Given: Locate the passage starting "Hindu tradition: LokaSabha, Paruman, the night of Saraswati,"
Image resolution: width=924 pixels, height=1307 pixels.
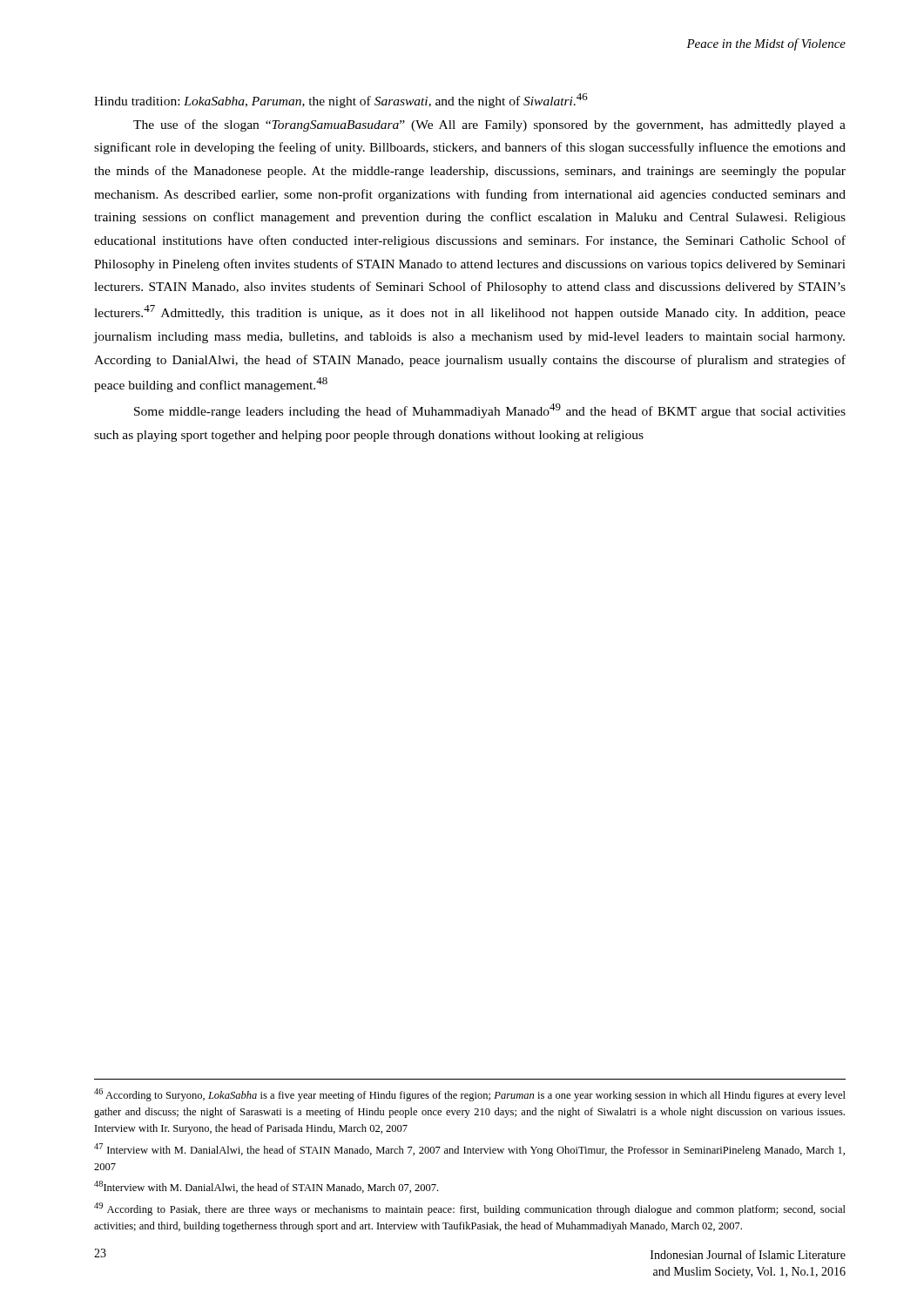Looking at the screenshot, I should pyautogui.click(x=470, y=267).
